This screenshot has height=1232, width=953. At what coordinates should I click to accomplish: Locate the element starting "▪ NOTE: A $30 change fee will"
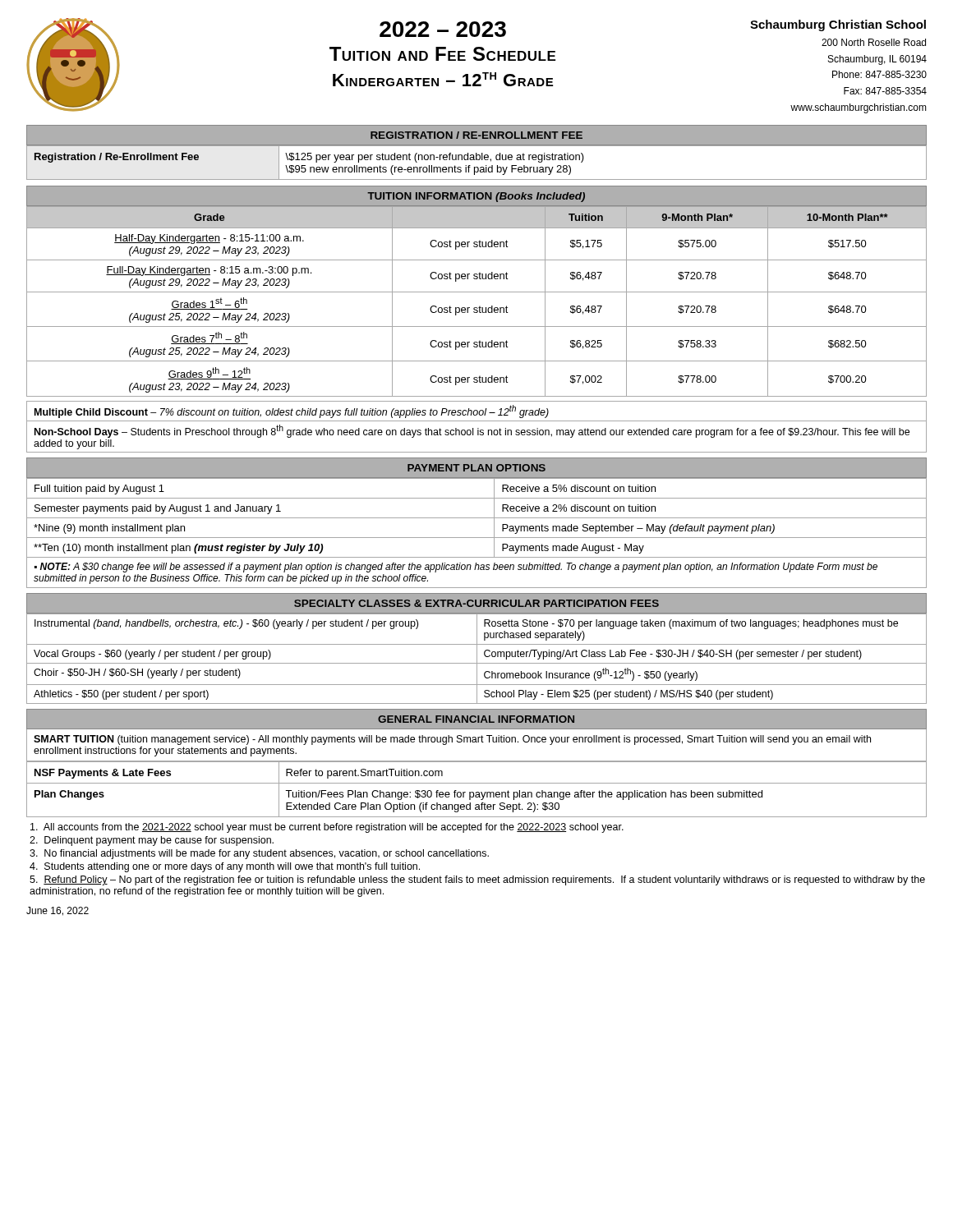click(456, 573)
